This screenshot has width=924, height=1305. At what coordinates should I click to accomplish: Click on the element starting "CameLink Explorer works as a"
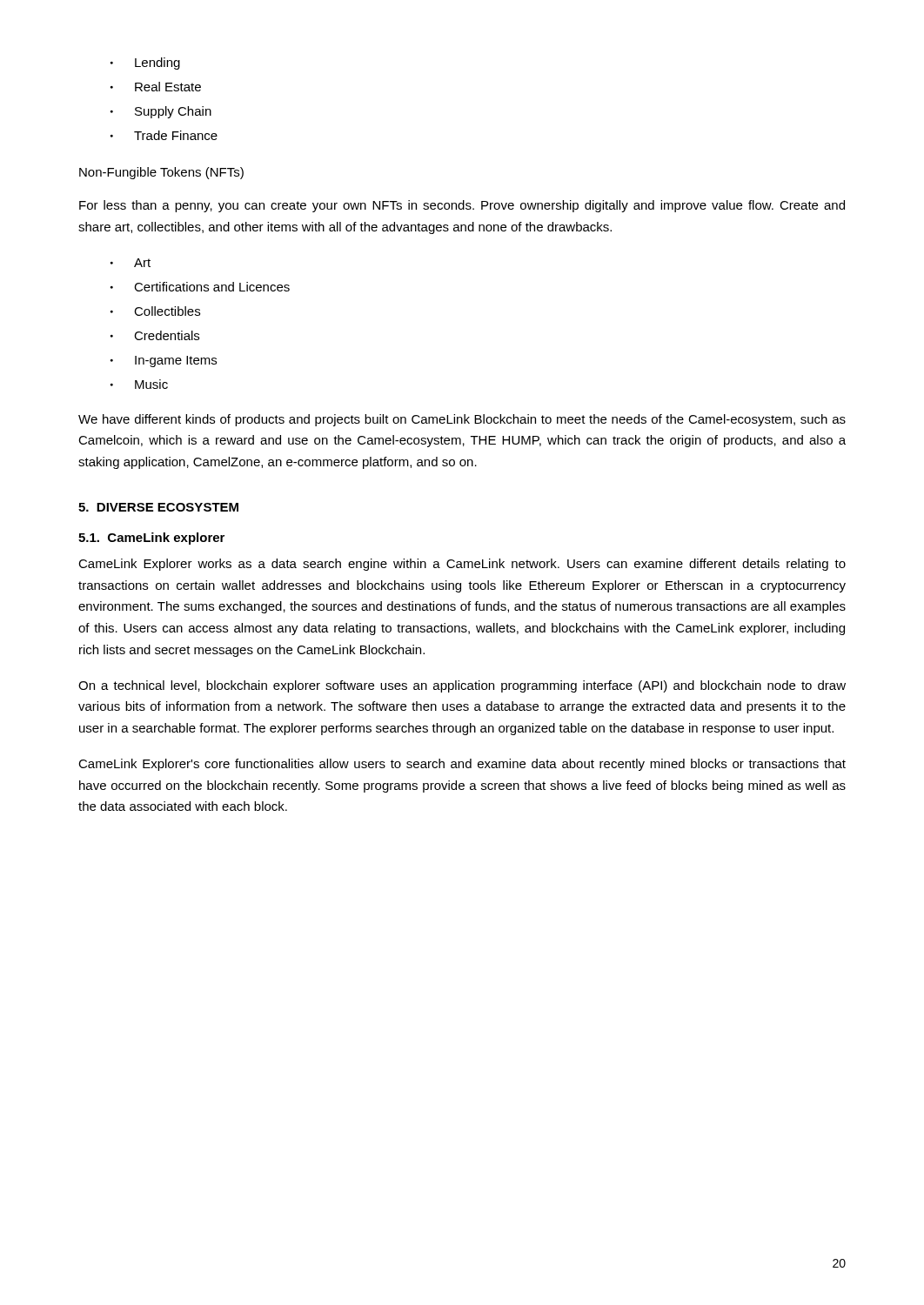coord(462,606)
